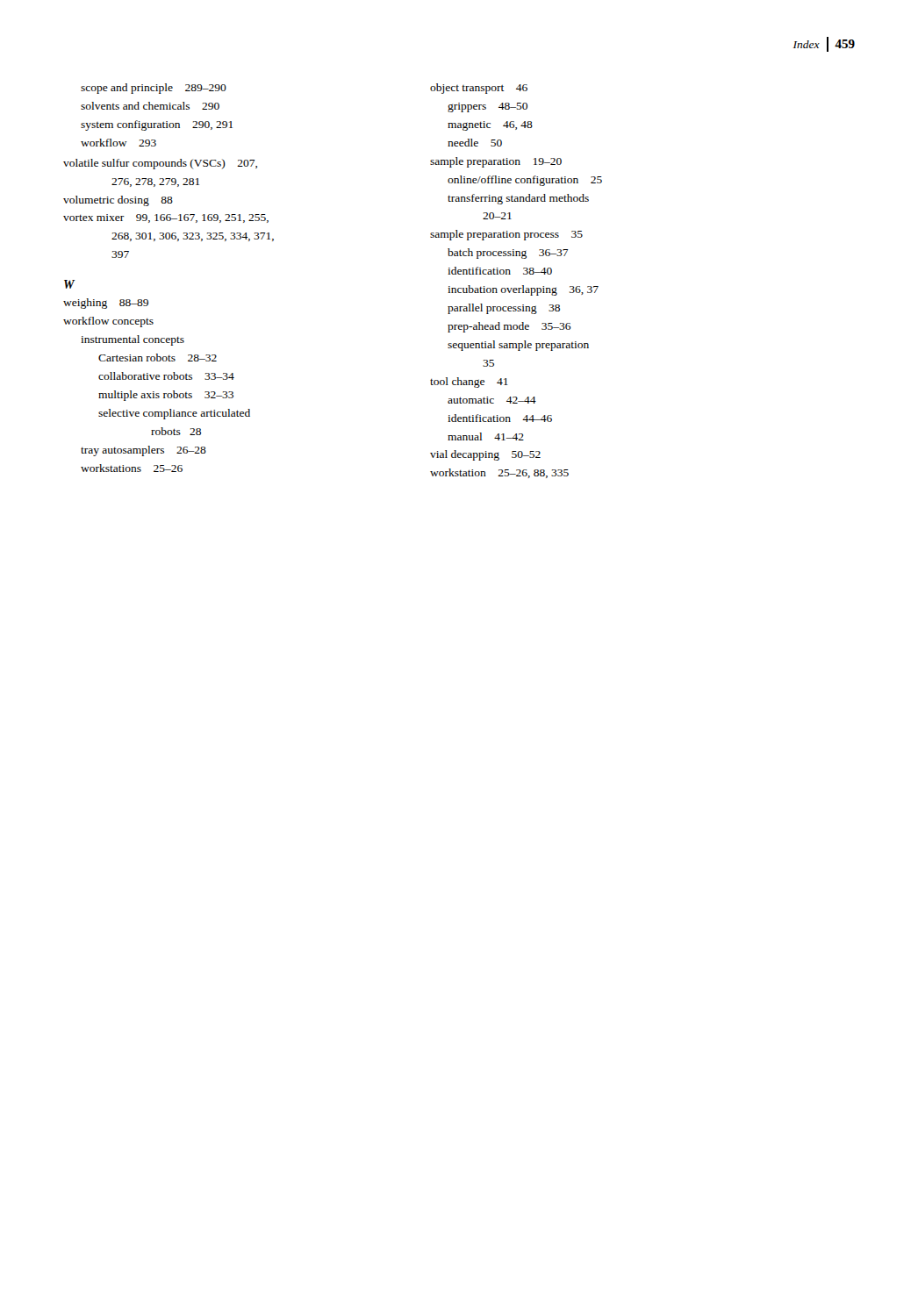The height and width of the screenshot is (1316, 918).
Task: Point to "workstations 25–26"
Action: tap(132, 468)
